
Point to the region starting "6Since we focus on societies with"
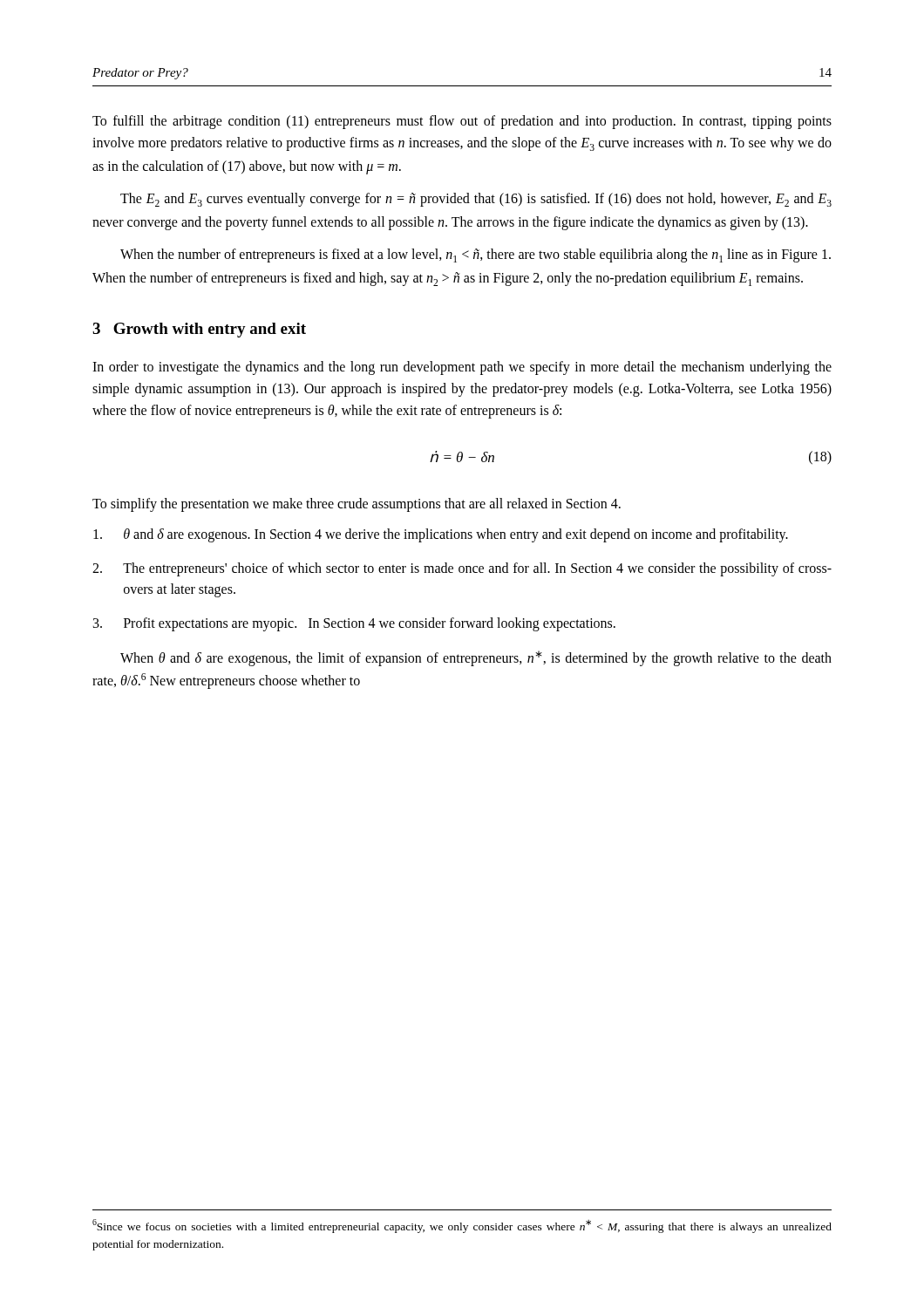point(462,1235)
